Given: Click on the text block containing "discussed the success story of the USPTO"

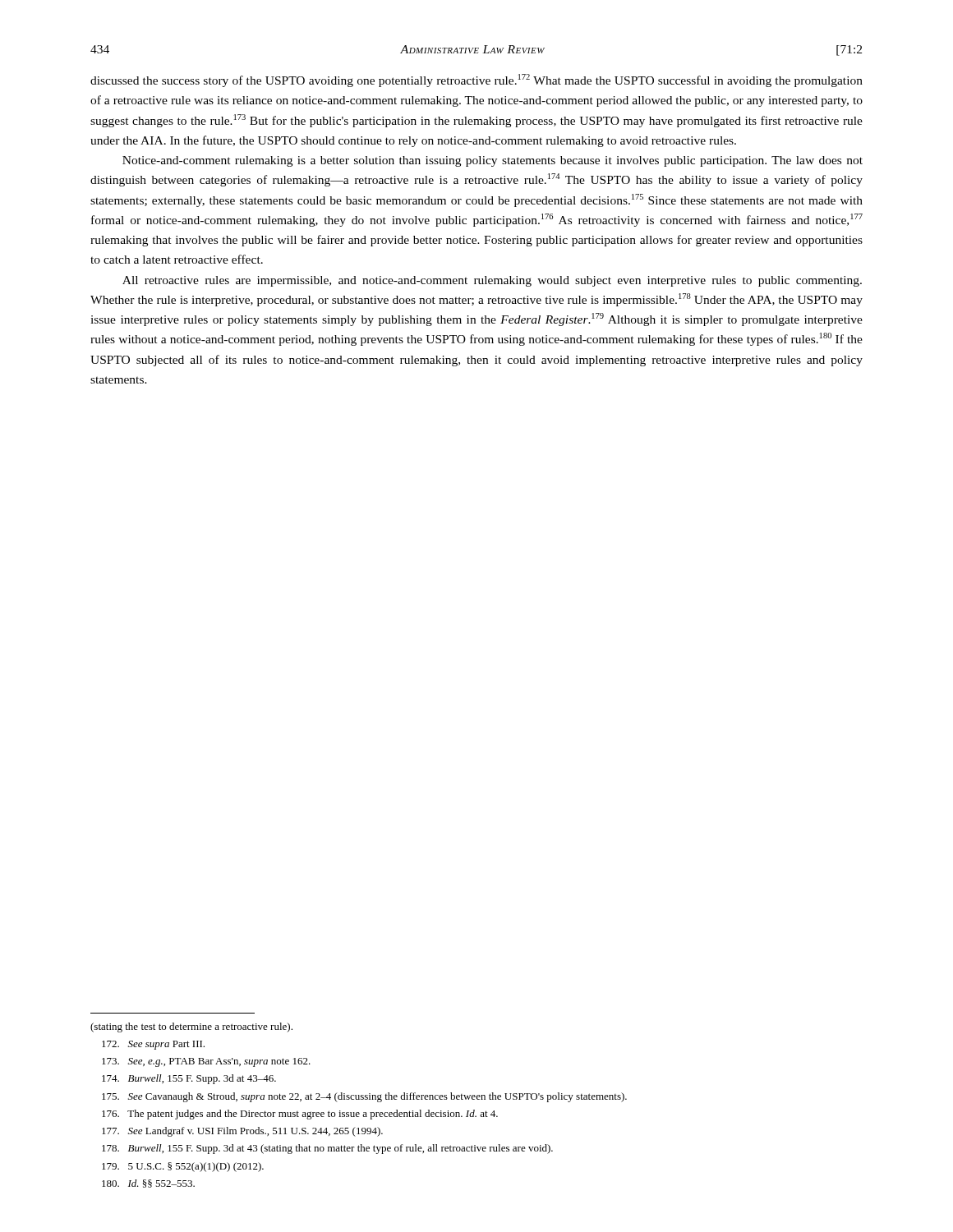Looking at the screenshot, I should (x=476, y=110).
